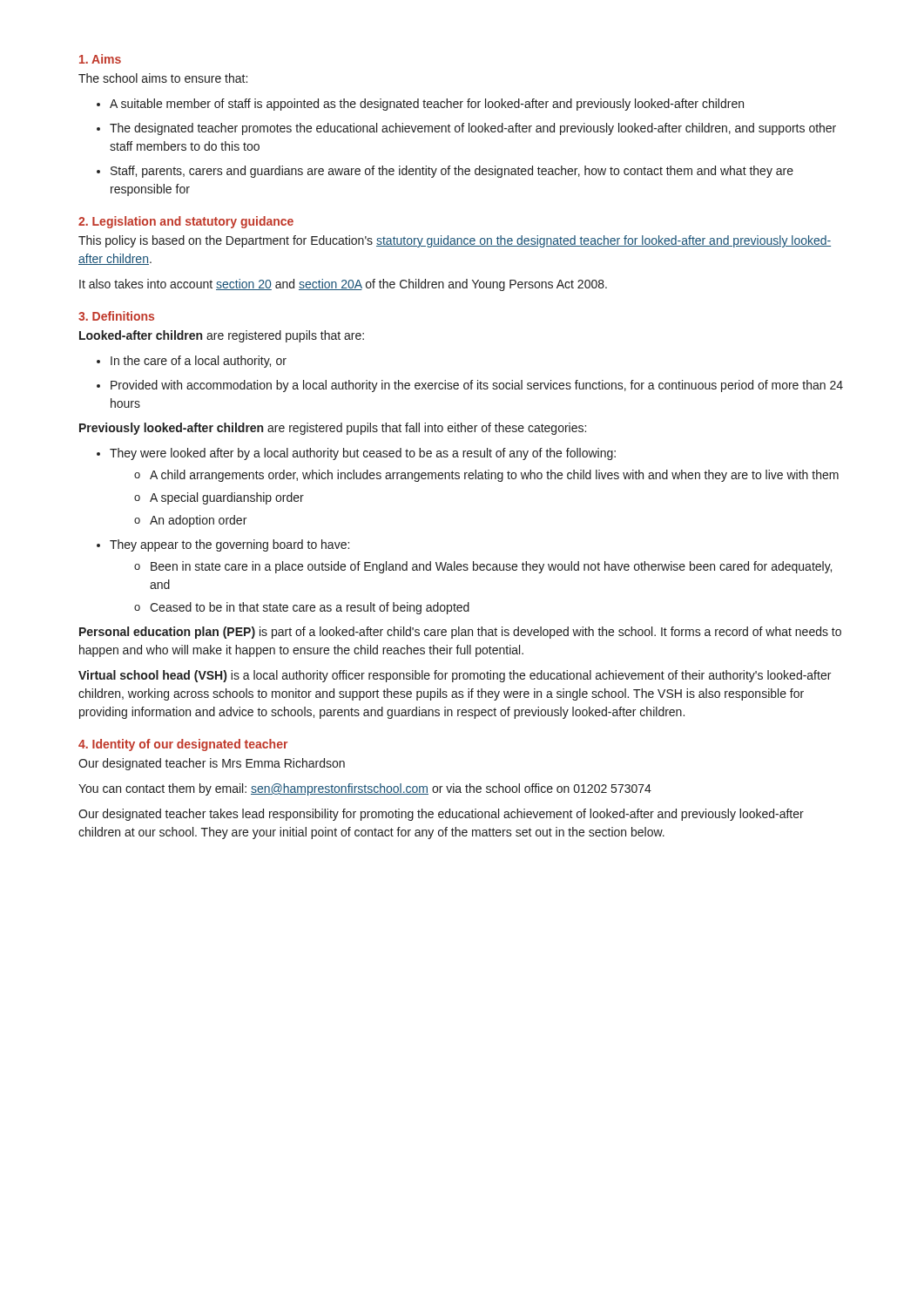The height and width of the screenshot is (1307, 924).
Task: Point to the block beginning "A suitable member of"
Action: pyautogui.click(x=427, y=104)
